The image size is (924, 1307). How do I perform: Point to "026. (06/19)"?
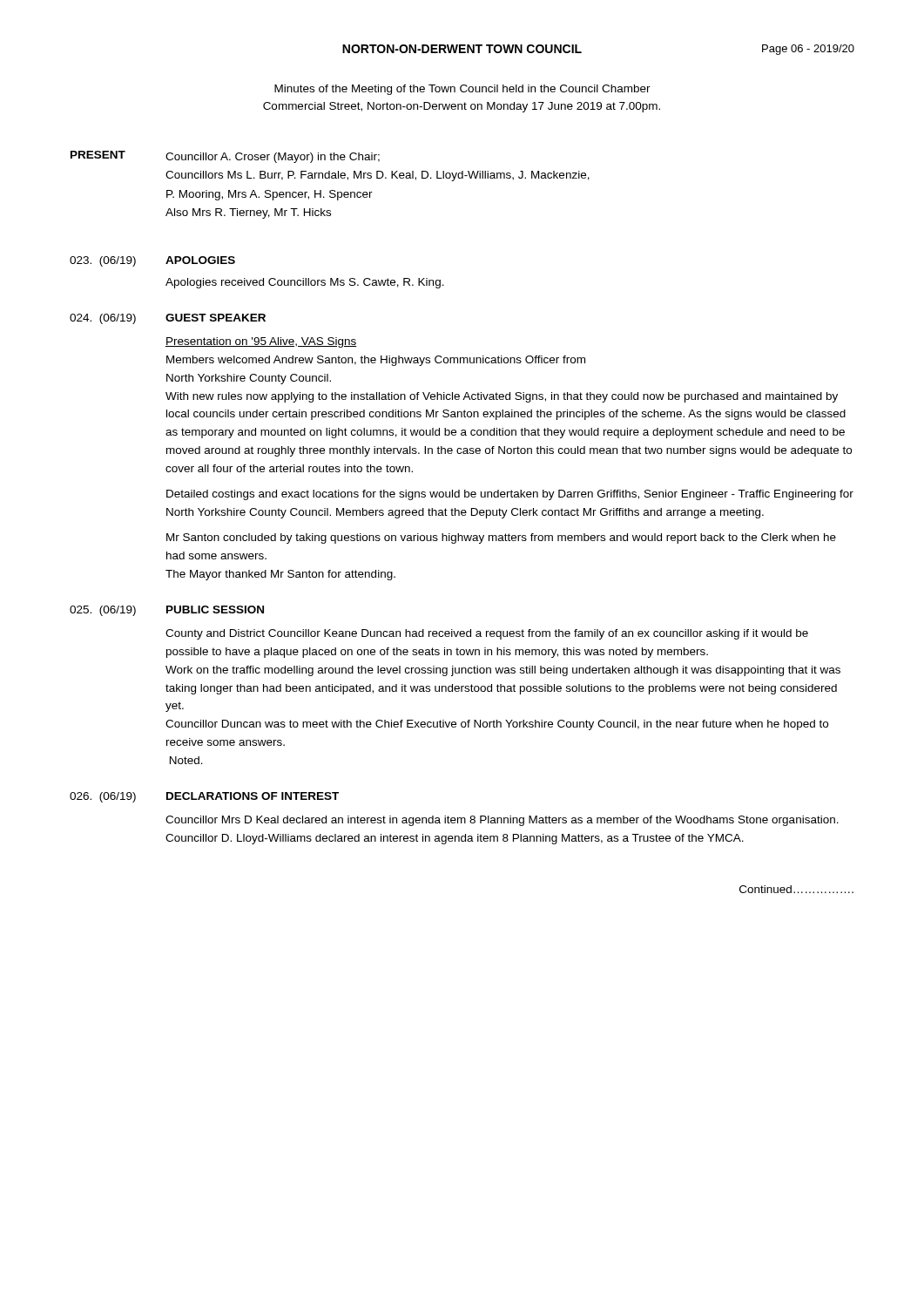pos(103,796)
